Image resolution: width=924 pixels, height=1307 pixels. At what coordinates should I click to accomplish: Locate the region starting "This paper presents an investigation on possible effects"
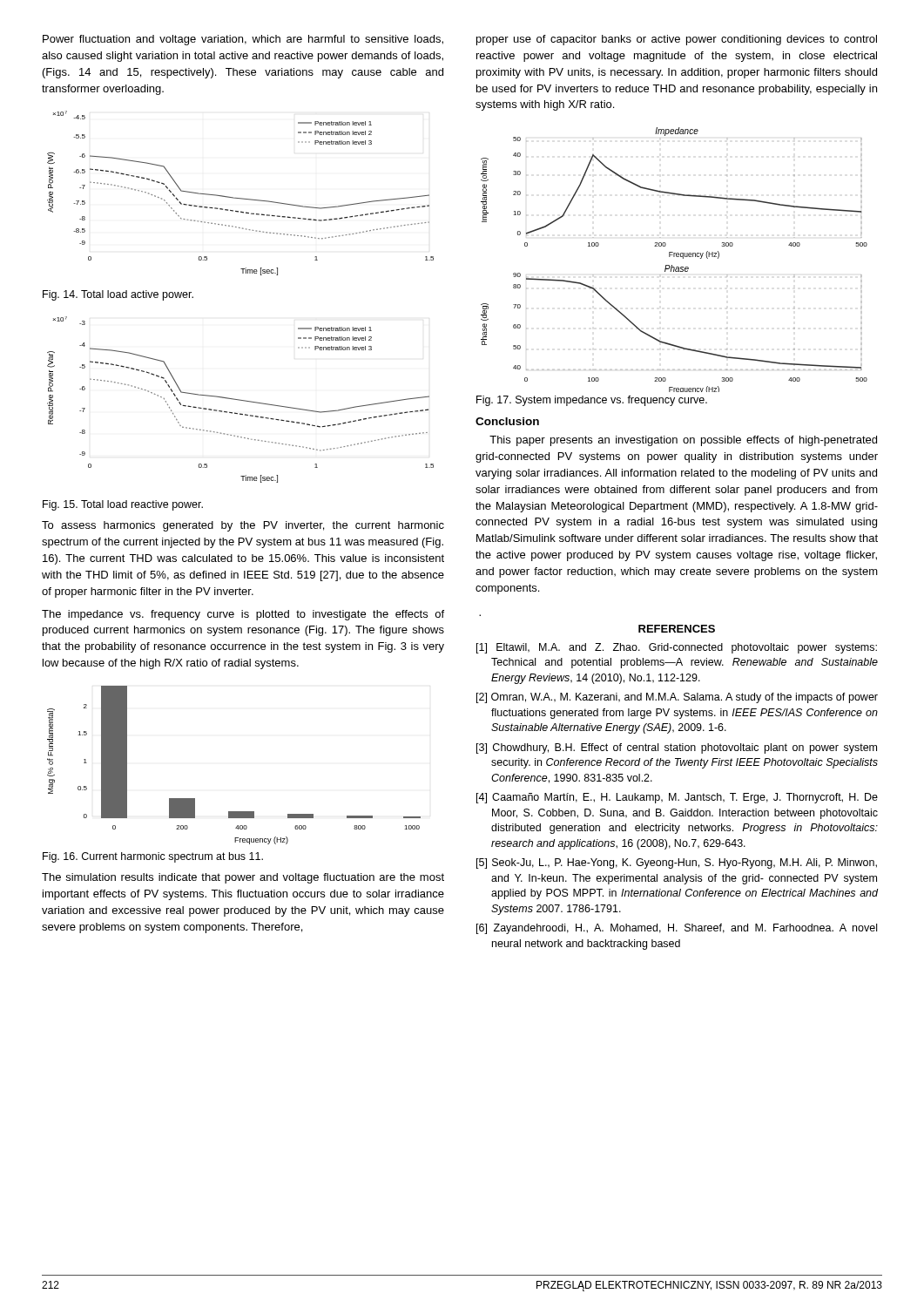point(677,514)
